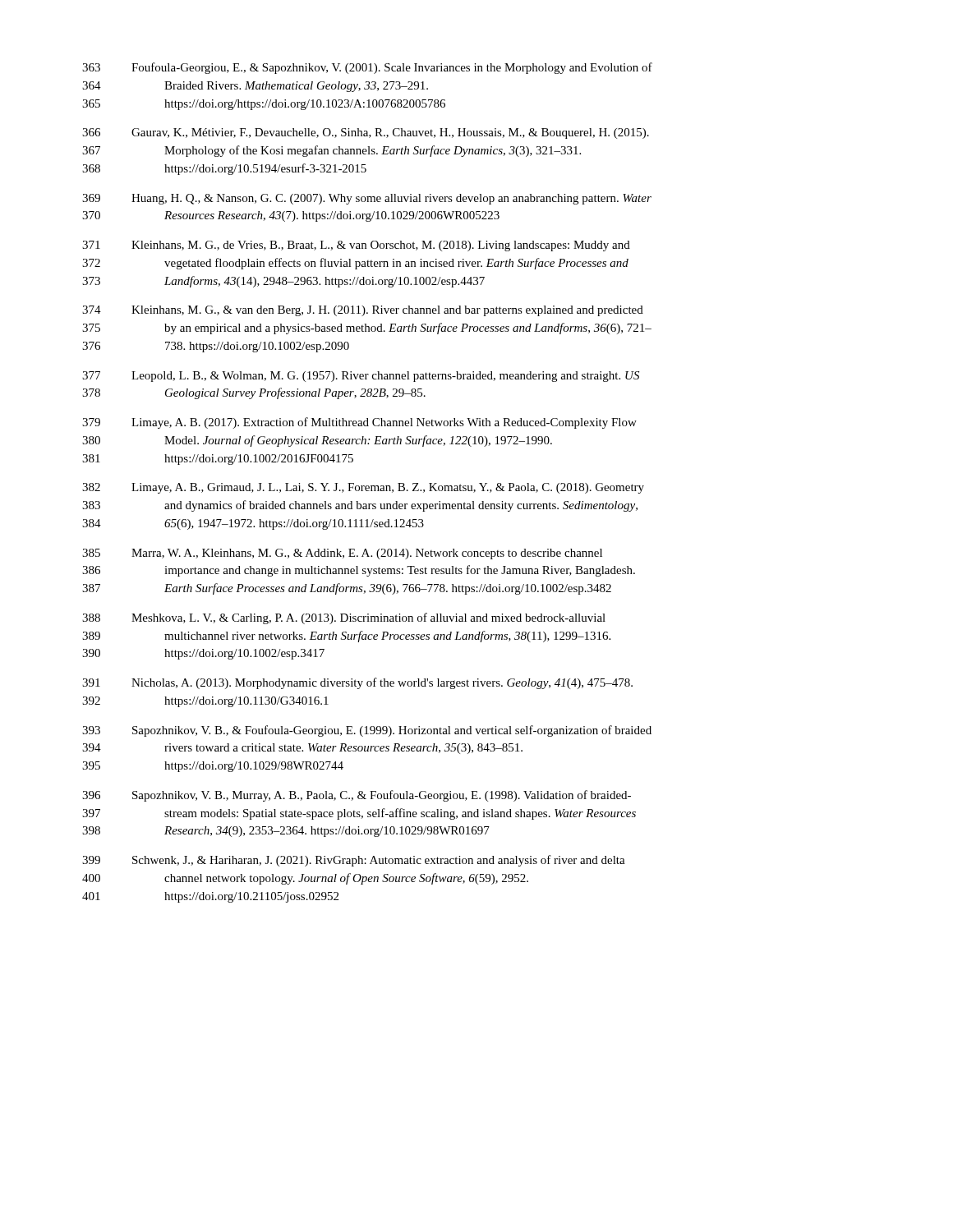The image size is (953, 1232).
Task: Locate the list item containing "366 367 368 Gaurav, K., Métivier, F.,"
Action: 476,151
